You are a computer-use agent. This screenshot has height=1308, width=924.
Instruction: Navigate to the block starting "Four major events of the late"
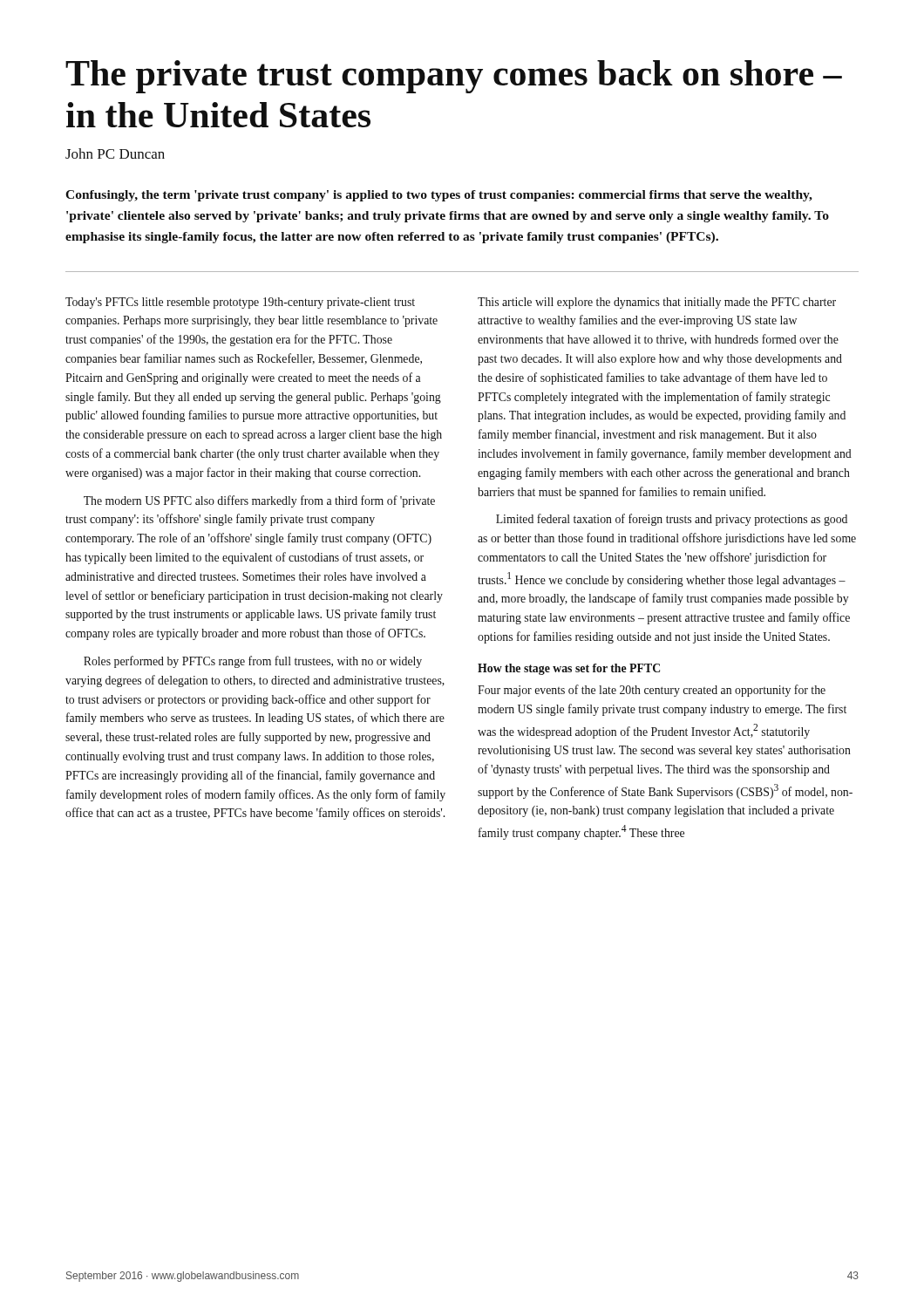[668, 762]
